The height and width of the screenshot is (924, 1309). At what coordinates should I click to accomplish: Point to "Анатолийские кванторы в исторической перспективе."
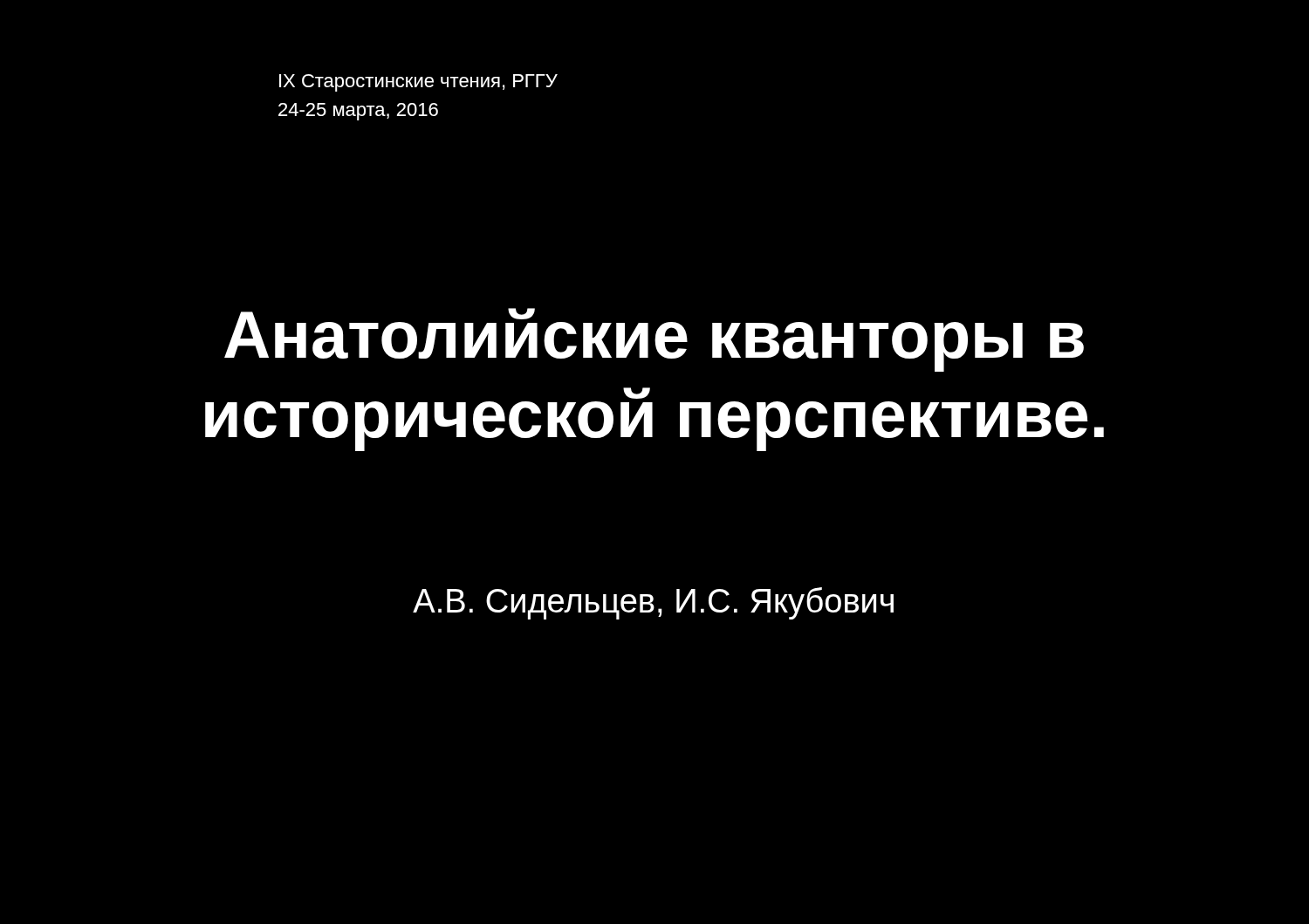click(654, 374)
